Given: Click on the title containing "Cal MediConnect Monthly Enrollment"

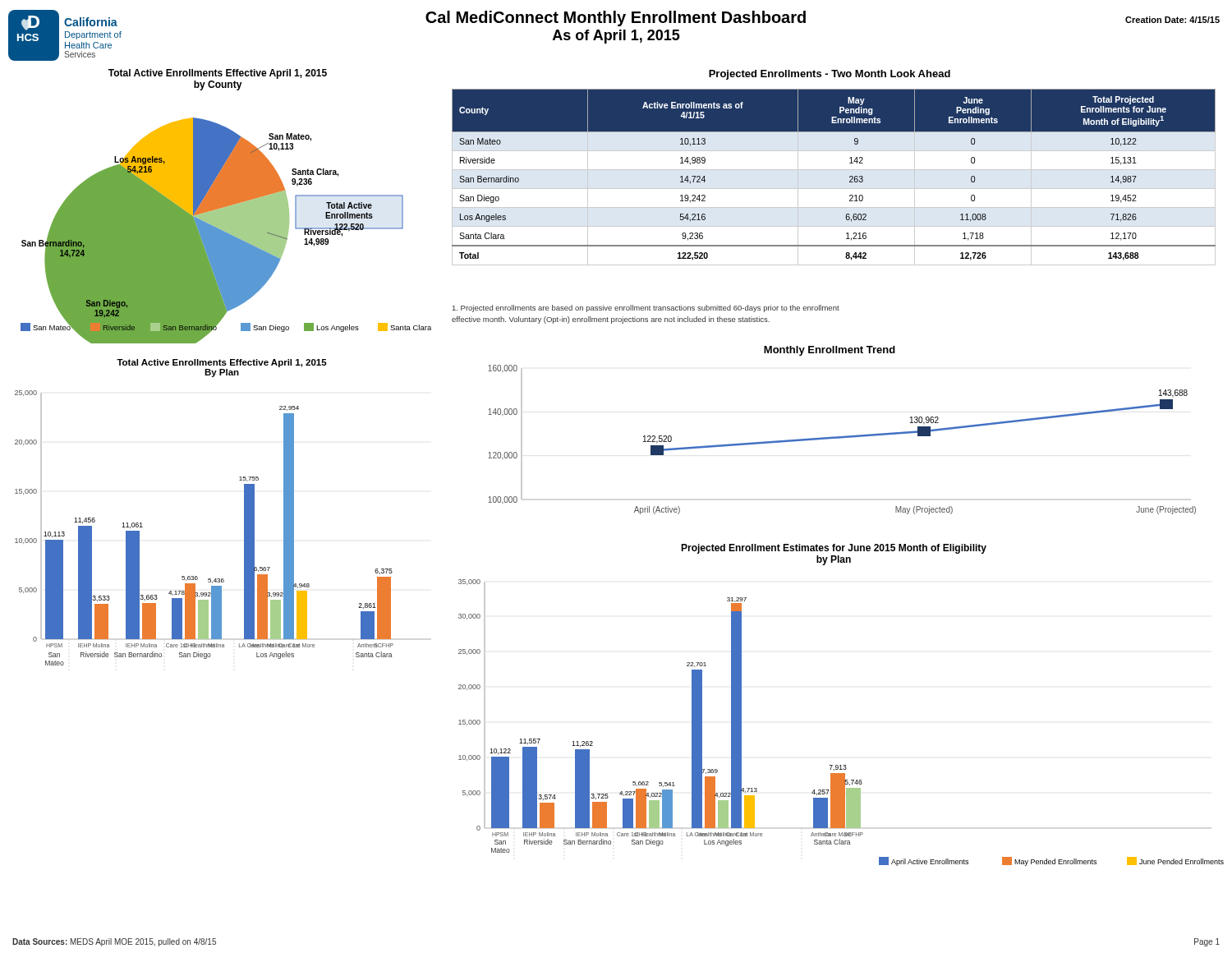Looking at the screenshot, I should (x=616, y=26).
